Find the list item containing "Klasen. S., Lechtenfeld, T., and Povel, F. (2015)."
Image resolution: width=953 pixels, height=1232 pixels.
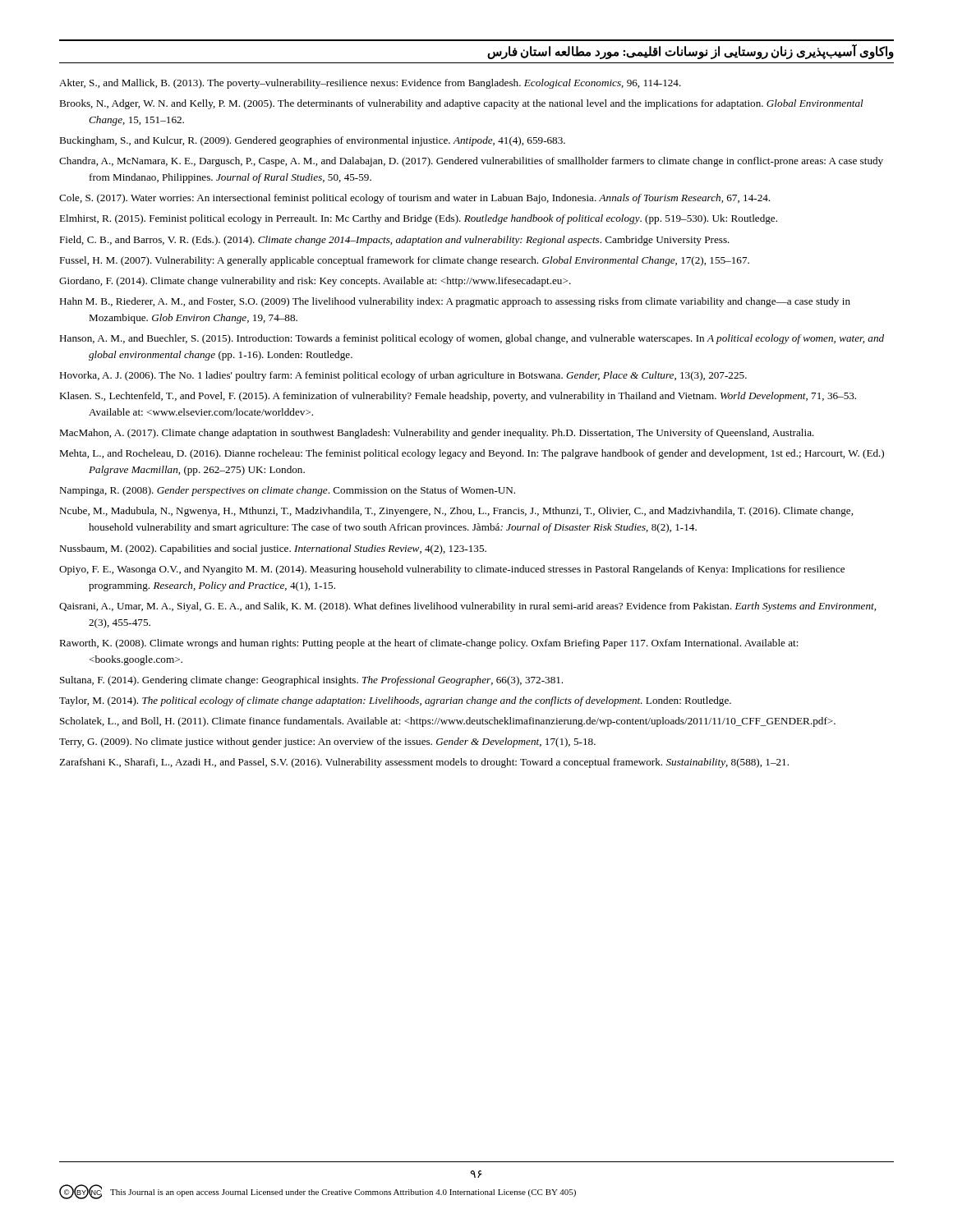[458, 404]
